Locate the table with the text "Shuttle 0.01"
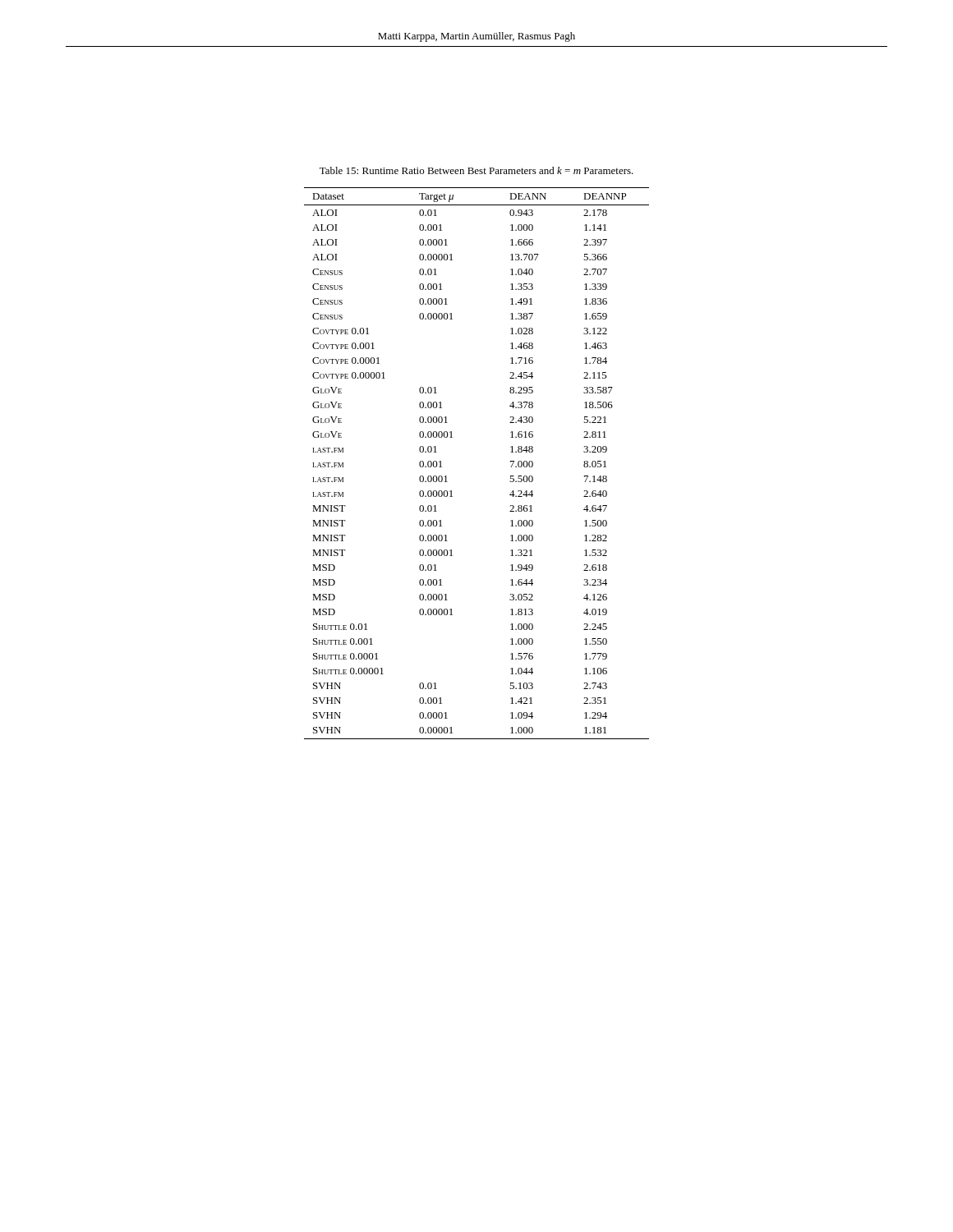Image resolution: width=953 pixels, height=1232 pixels. [x=476, y=463]
